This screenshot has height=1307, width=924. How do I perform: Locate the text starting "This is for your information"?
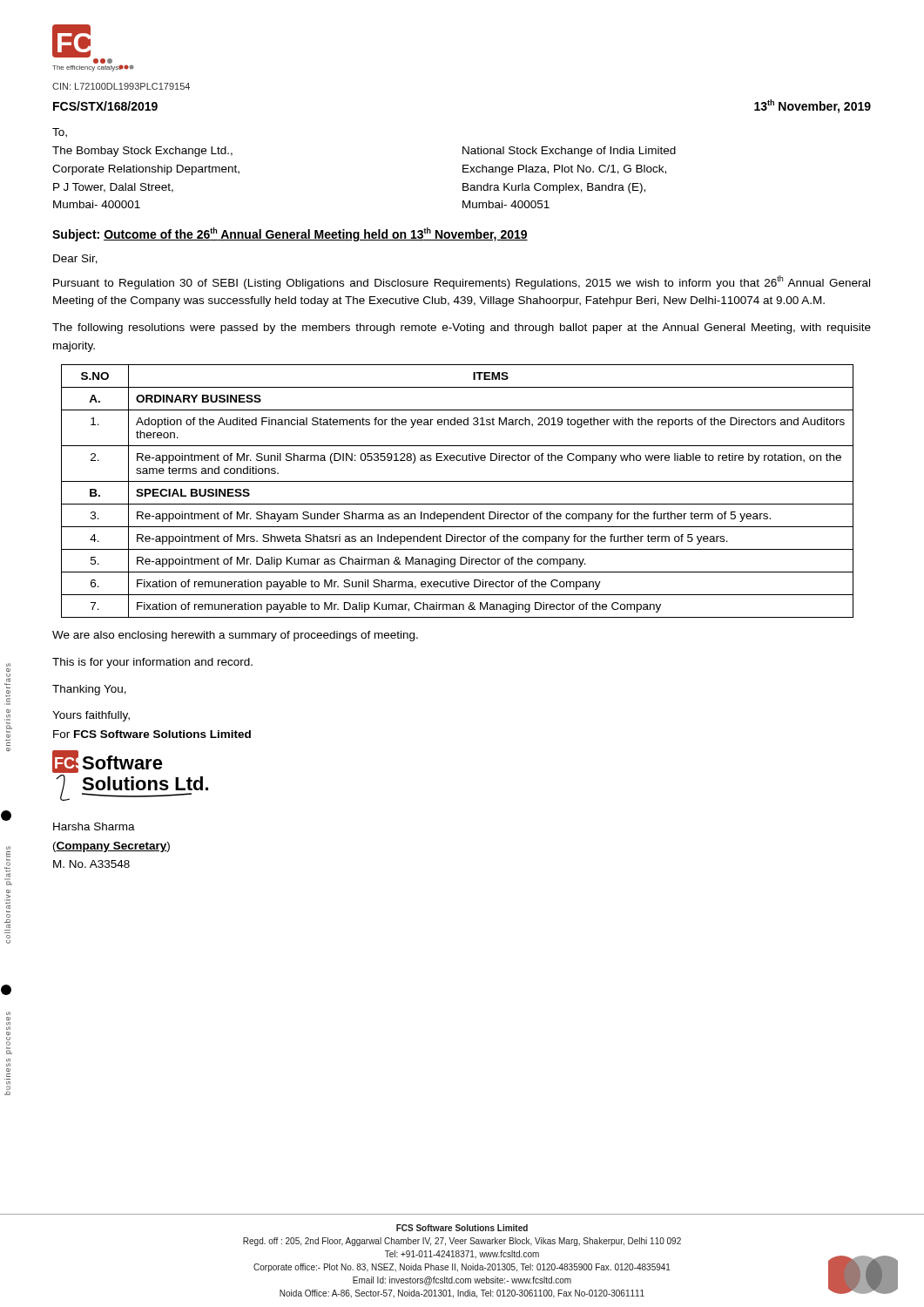(x=153, y=662)
